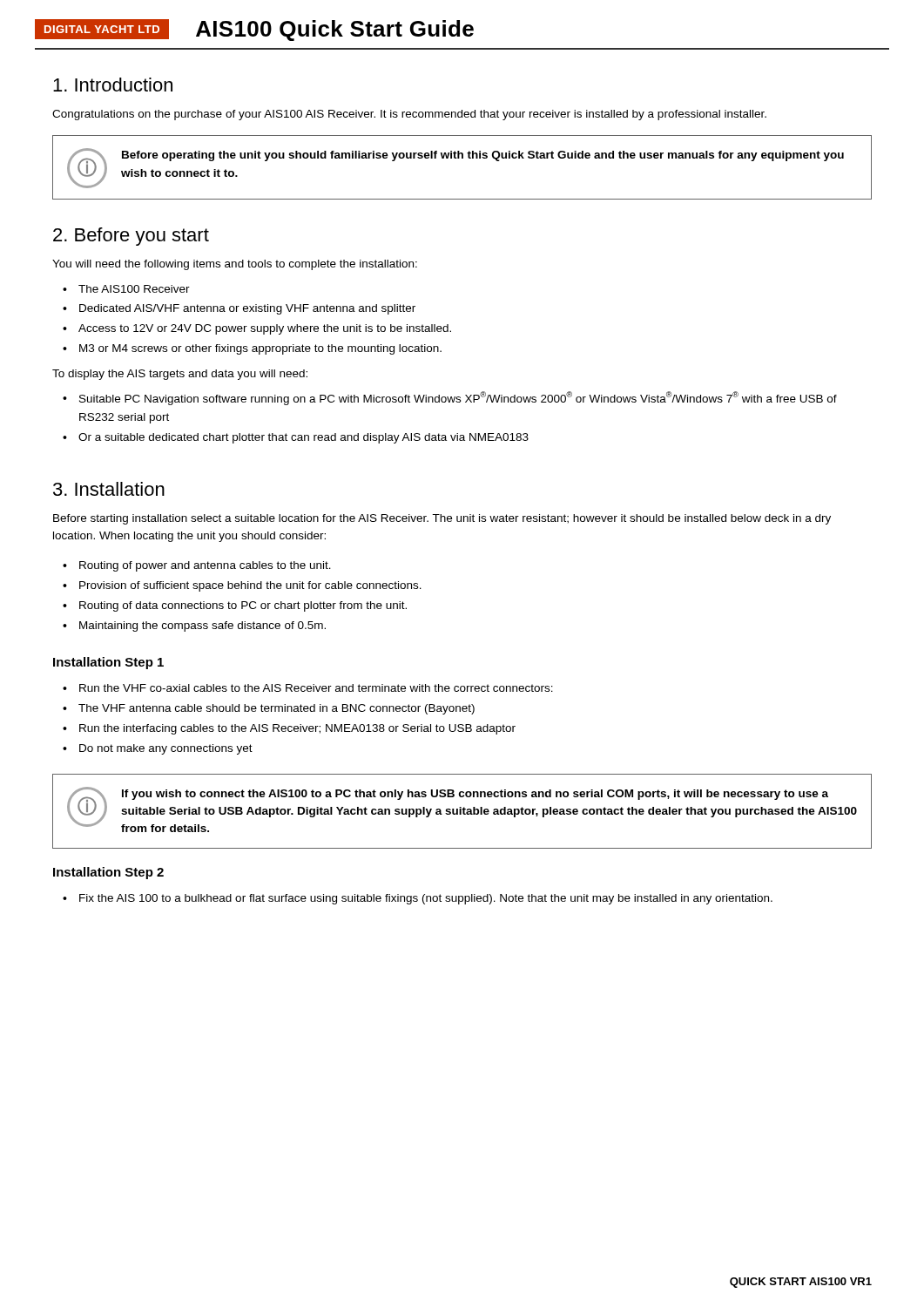The width and height of the screenshot is (924, 1307).
Task: Click the passage that begins "ⓘ Before operating the"
Action: (x=462, y=168)
